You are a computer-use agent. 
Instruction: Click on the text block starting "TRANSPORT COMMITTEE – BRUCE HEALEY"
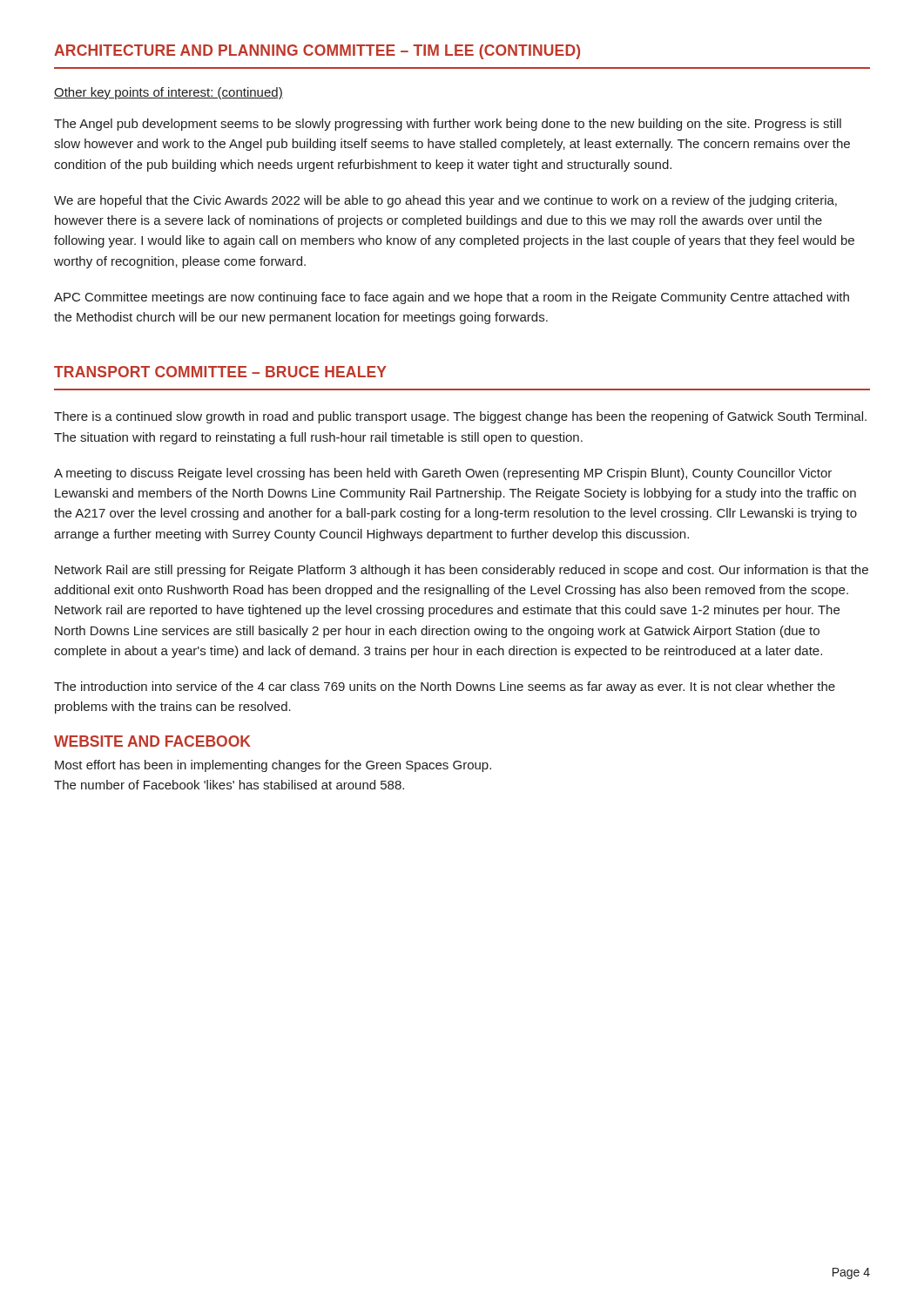point(462,377)
